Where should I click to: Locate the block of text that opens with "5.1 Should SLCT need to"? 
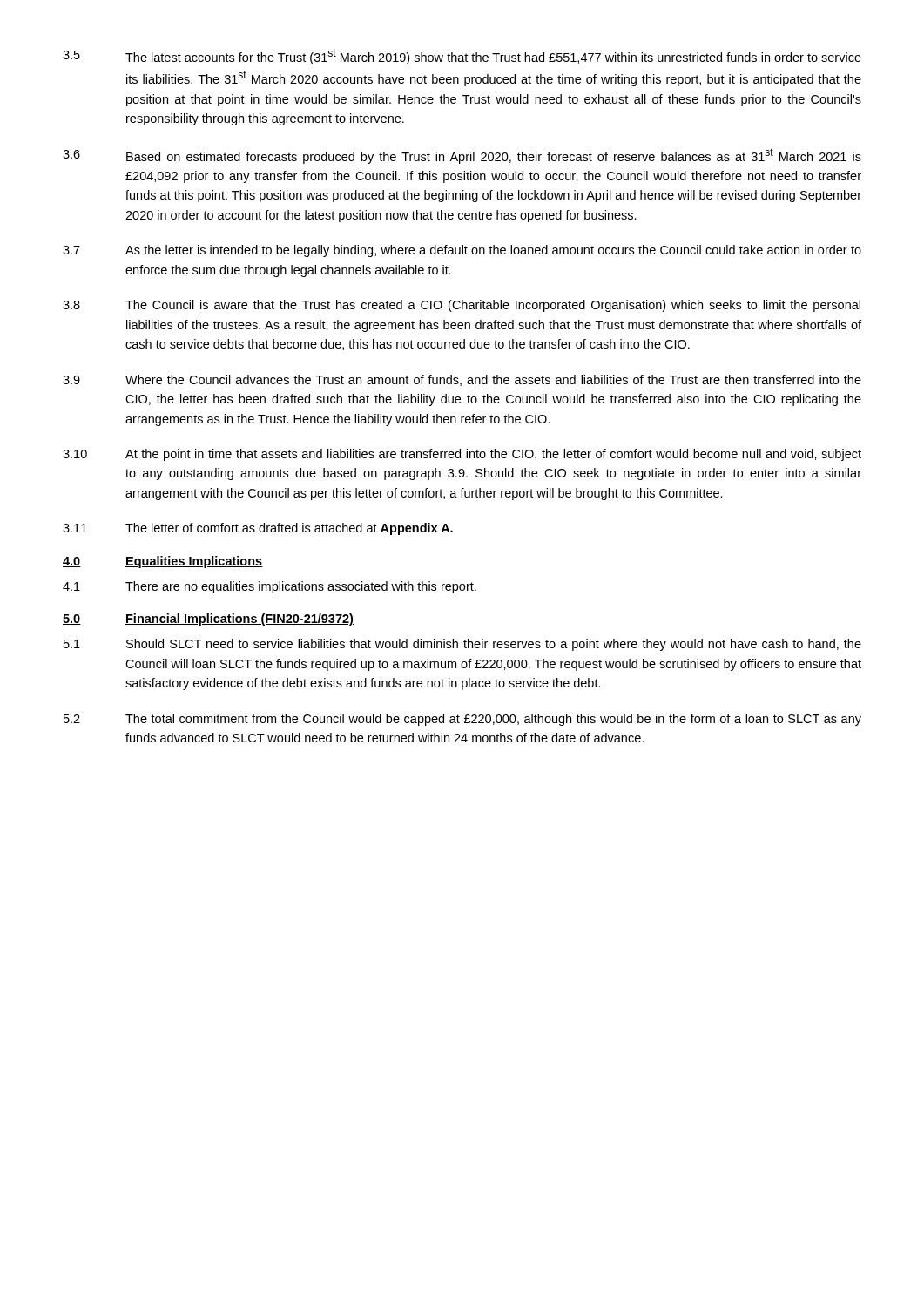point(462,664)
